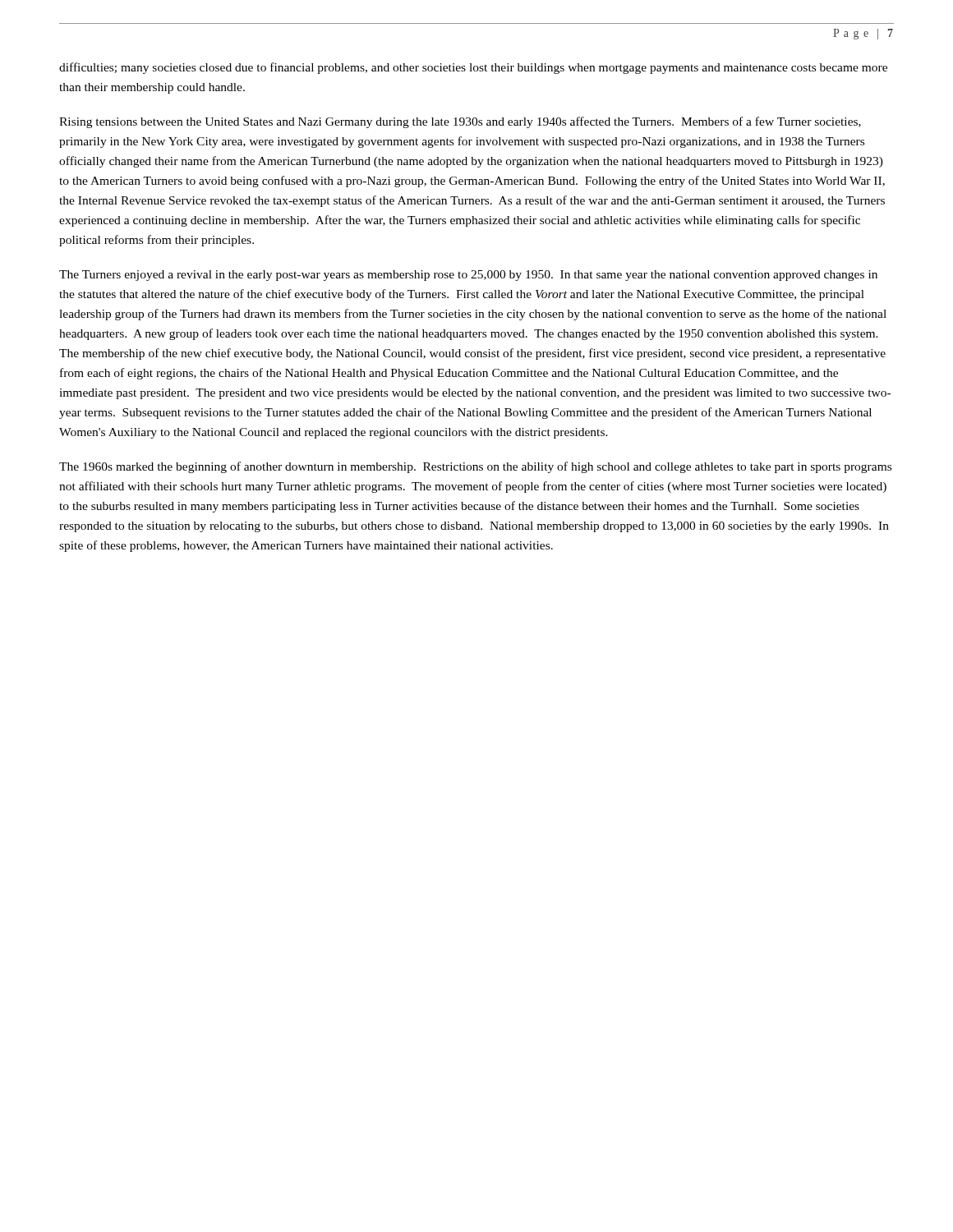Click on the text block that says "difficulties; many societies closed"
Image resolution: width=953 pixels, height=1232 pixels.
473,77
